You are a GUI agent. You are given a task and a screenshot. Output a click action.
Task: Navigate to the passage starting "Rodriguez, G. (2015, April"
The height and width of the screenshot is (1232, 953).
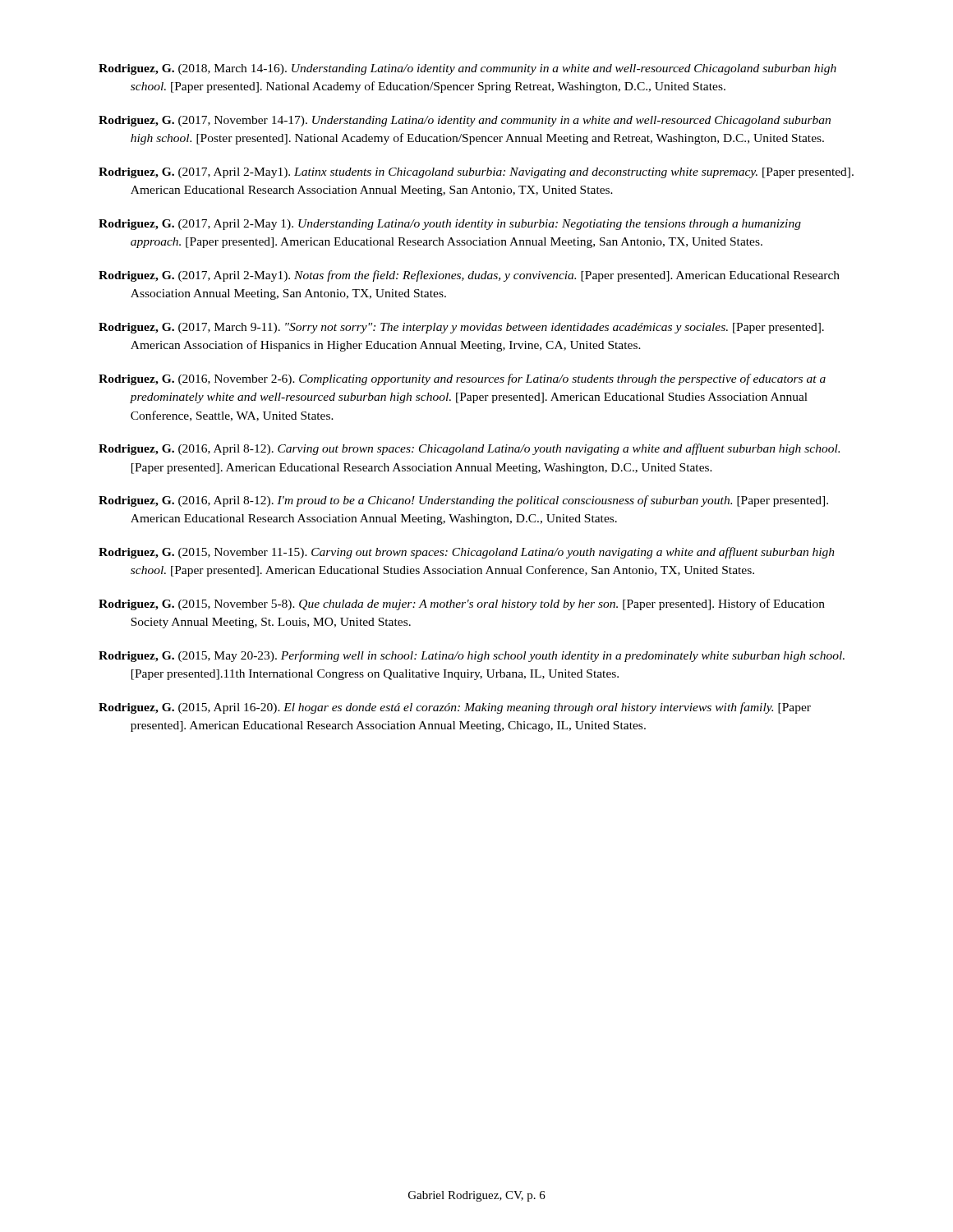click(455, 716)
